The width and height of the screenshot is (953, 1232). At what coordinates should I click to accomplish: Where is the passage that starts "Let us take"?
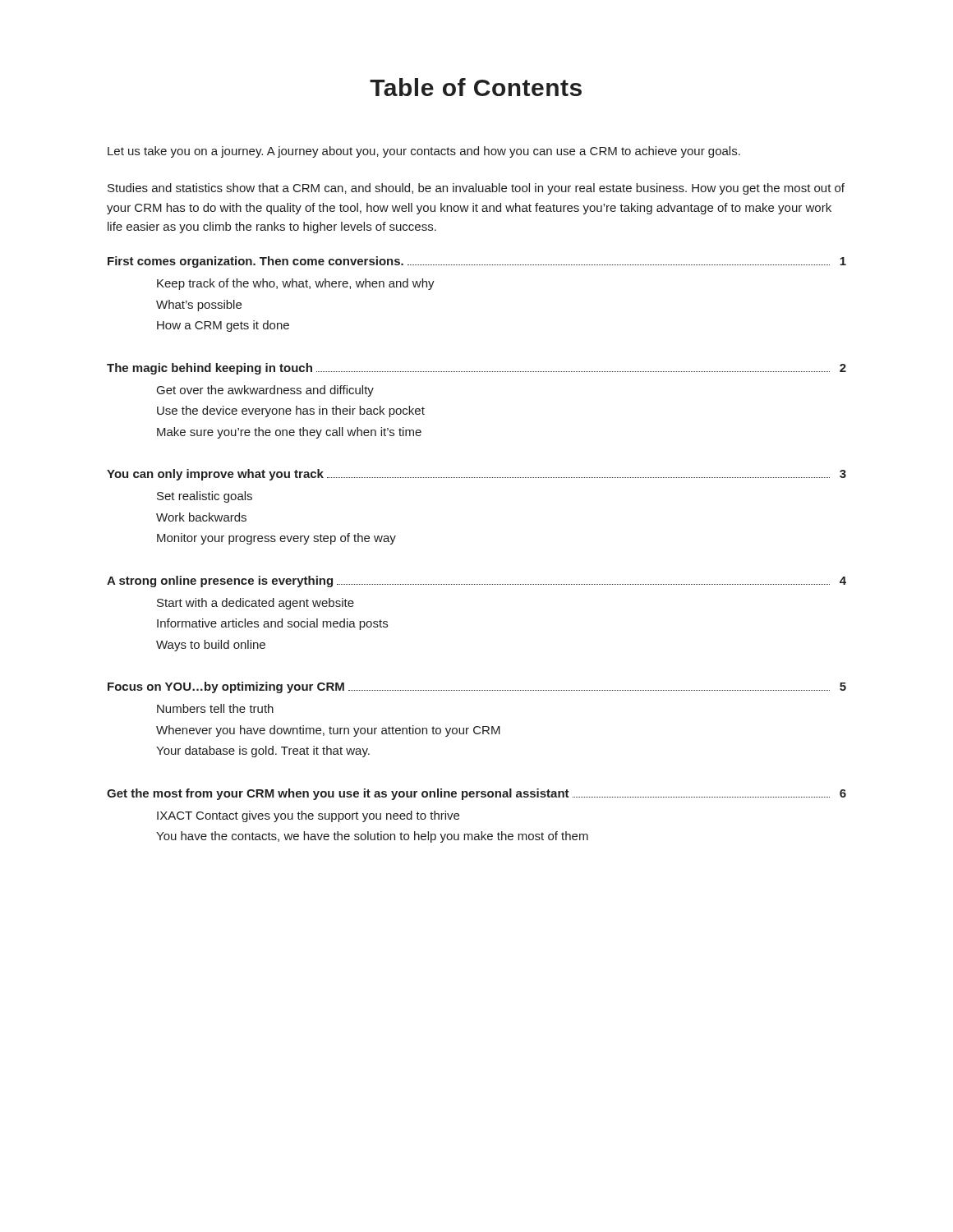pyautogui.click(x=424, y=151)
